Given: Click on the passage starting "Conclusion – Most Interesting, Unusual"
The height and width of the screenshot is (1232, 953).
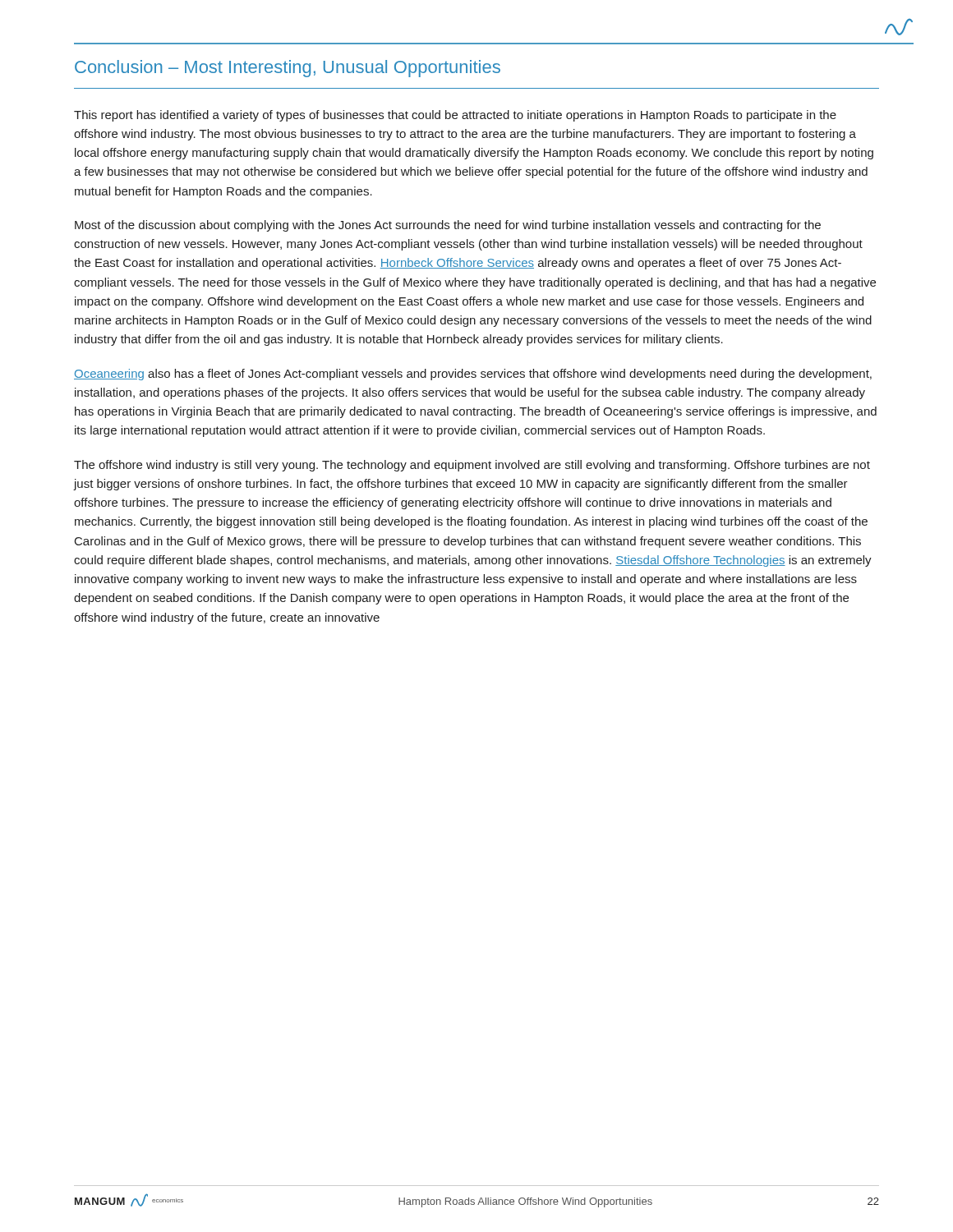Looking at the screenshot, I should click(476, 72).
